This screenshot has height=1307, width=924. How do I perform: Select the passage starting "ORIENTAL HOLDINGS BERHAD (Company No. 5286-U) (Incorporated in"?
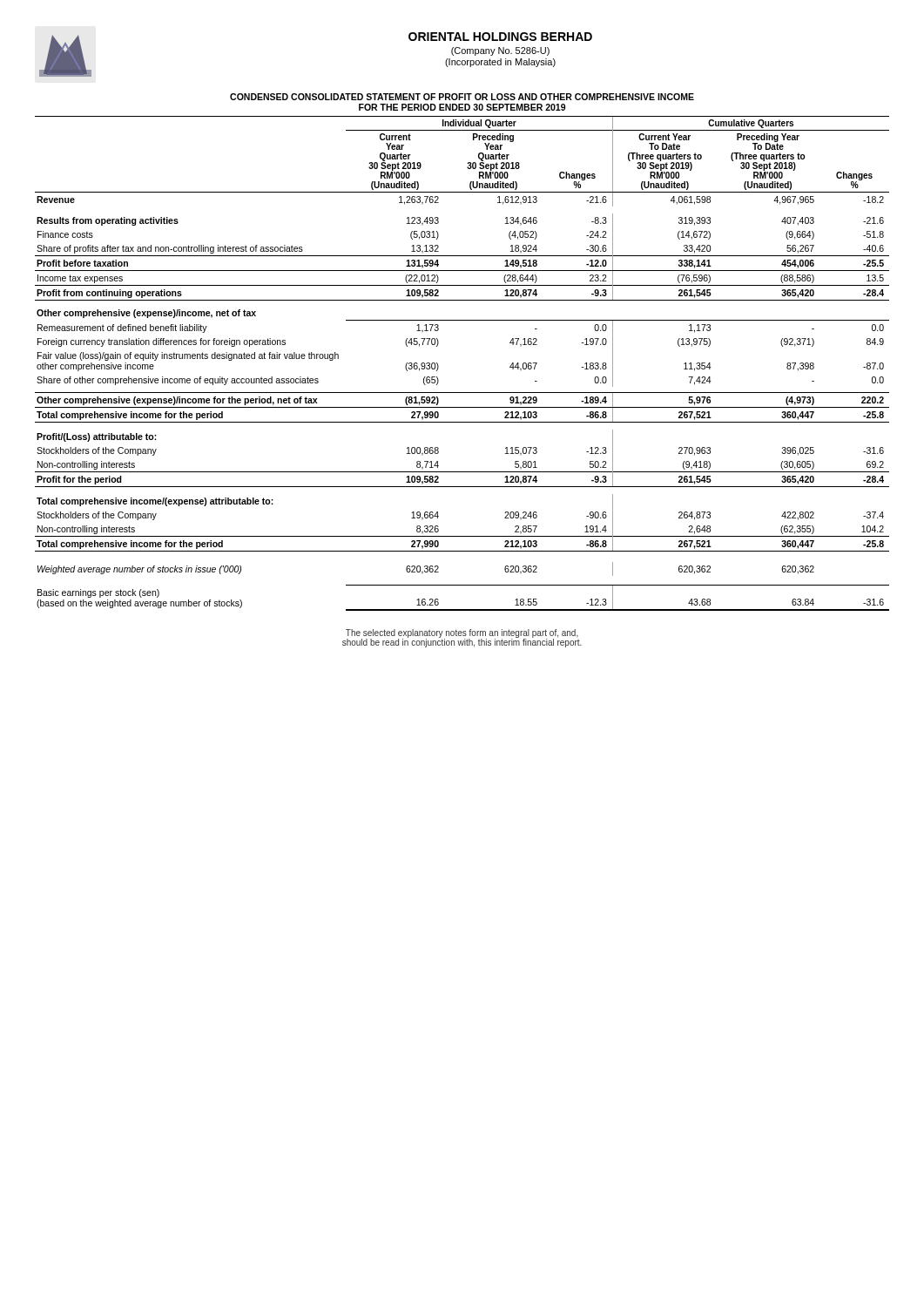(500, 48)
